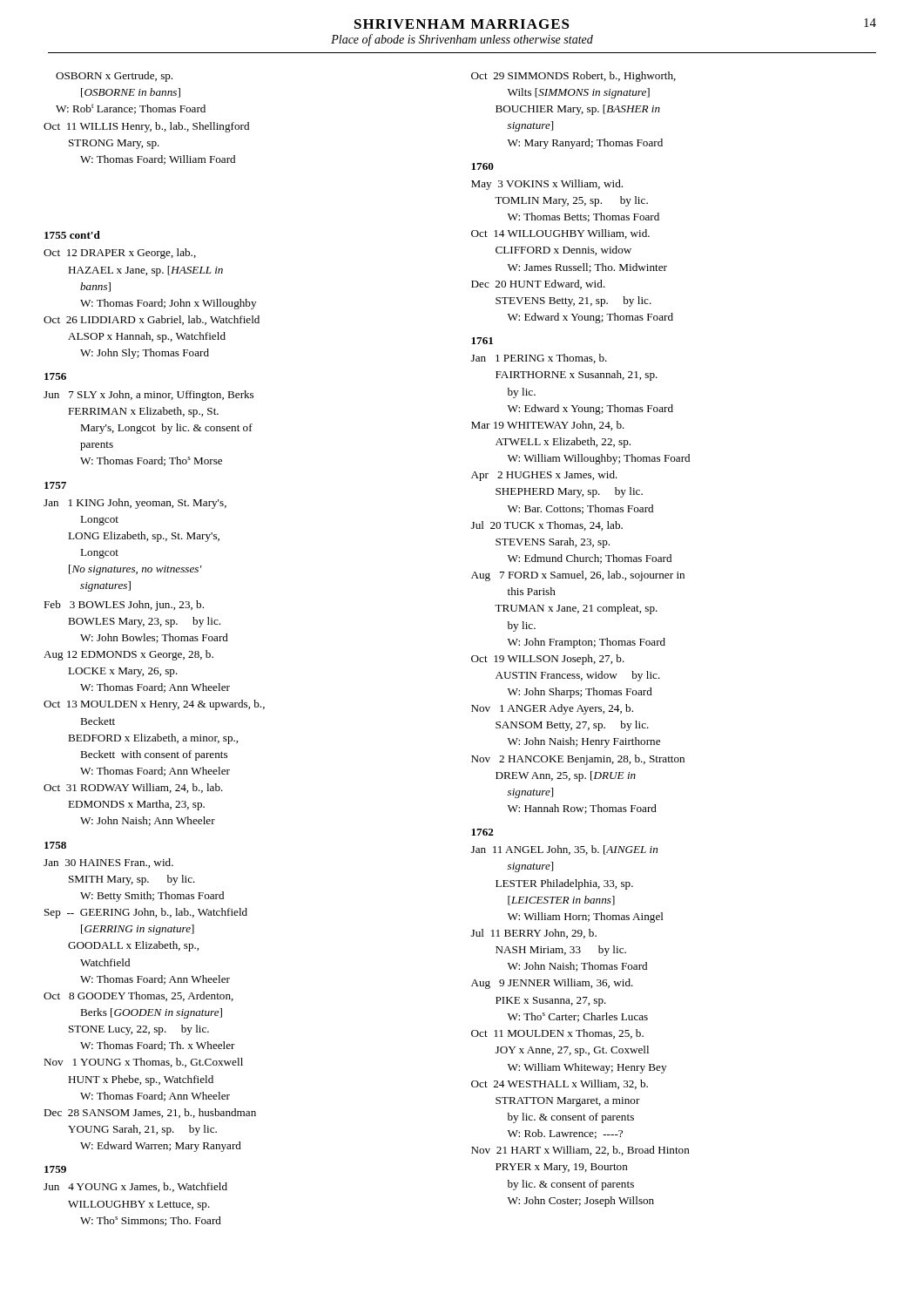Select the passage starting "1757 Jan 1 KING John, yeoman, St."

pos(55,485)
